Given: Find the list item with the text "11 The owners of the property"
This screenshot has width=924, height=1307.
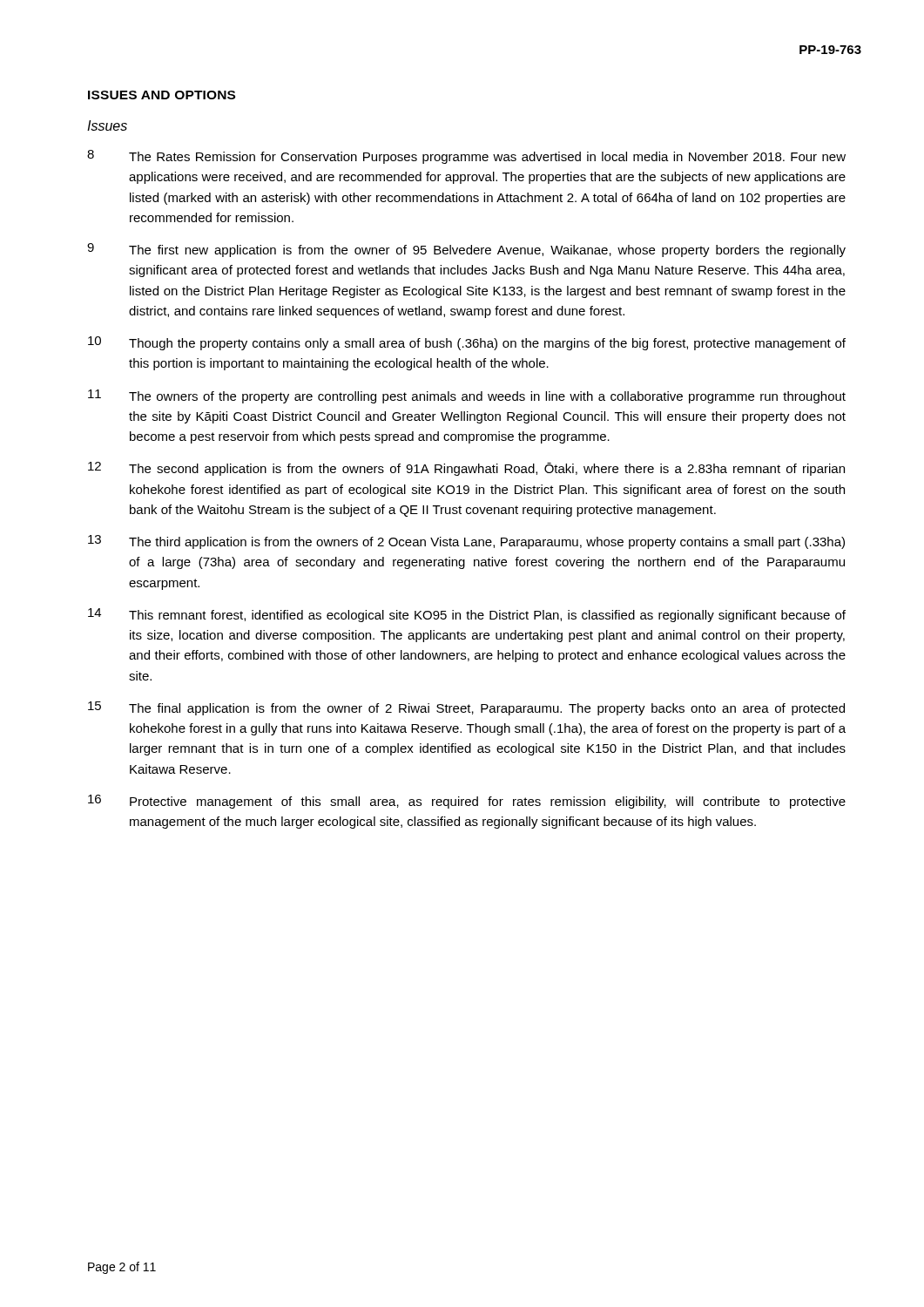Looking at the screenshot, I should click(x=466, y=416).
